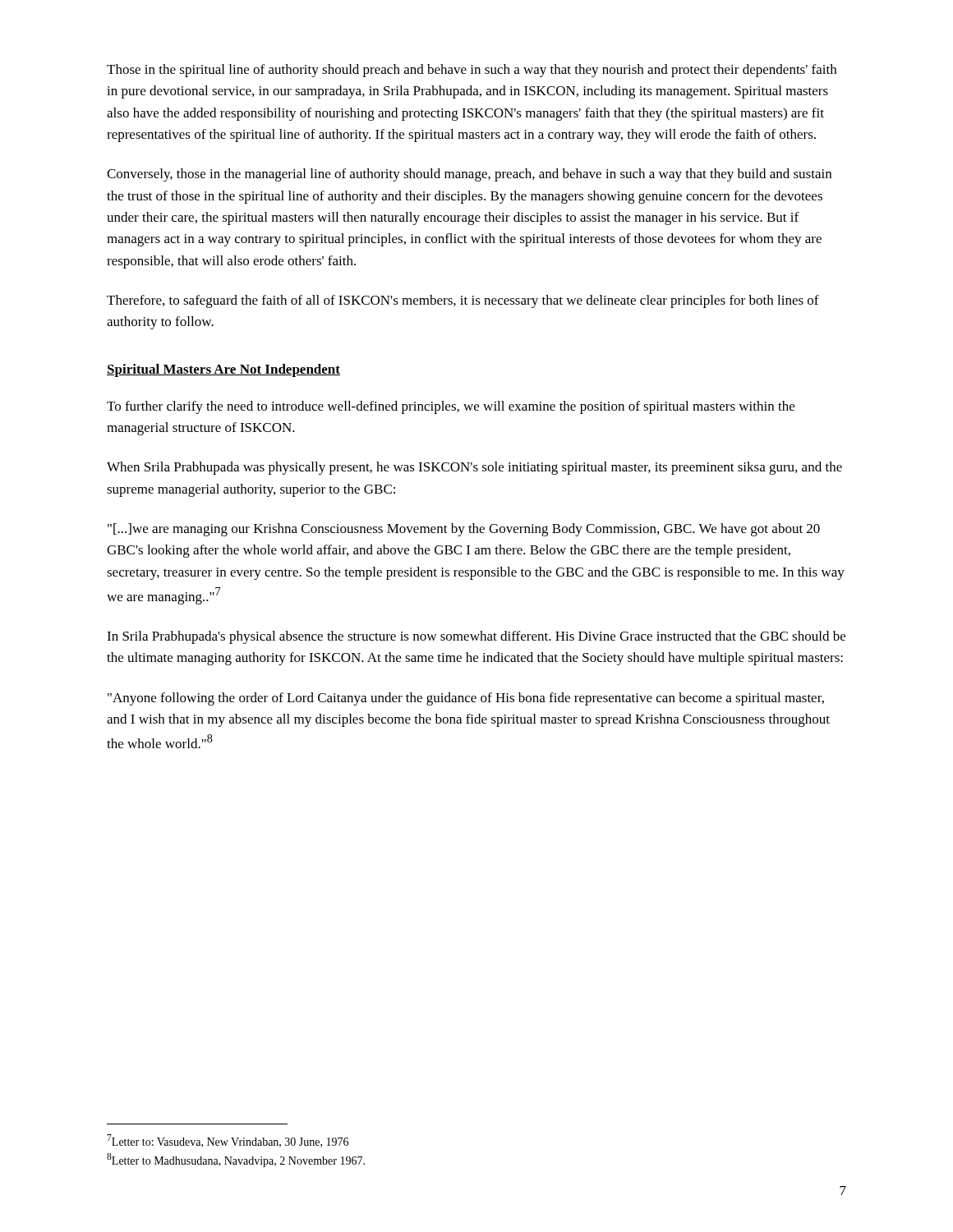Viewport: 953px width, 1232px height.
Task: Select the region starting "To further clarify the need to introduce"
Action: [451, 417]
